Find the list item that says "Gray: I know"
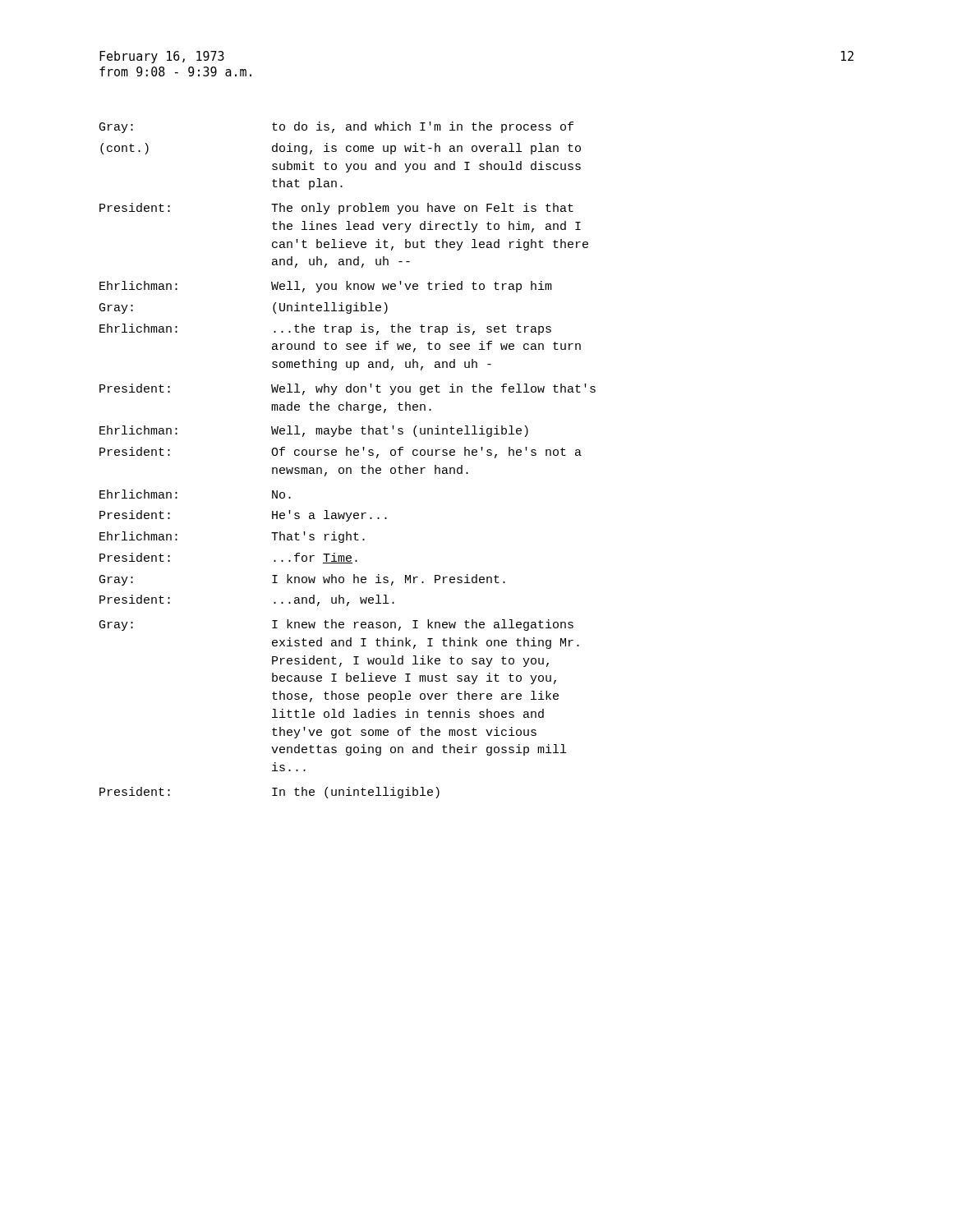The width and height of the screenshot is (953, 1232). tap(476, 580)
